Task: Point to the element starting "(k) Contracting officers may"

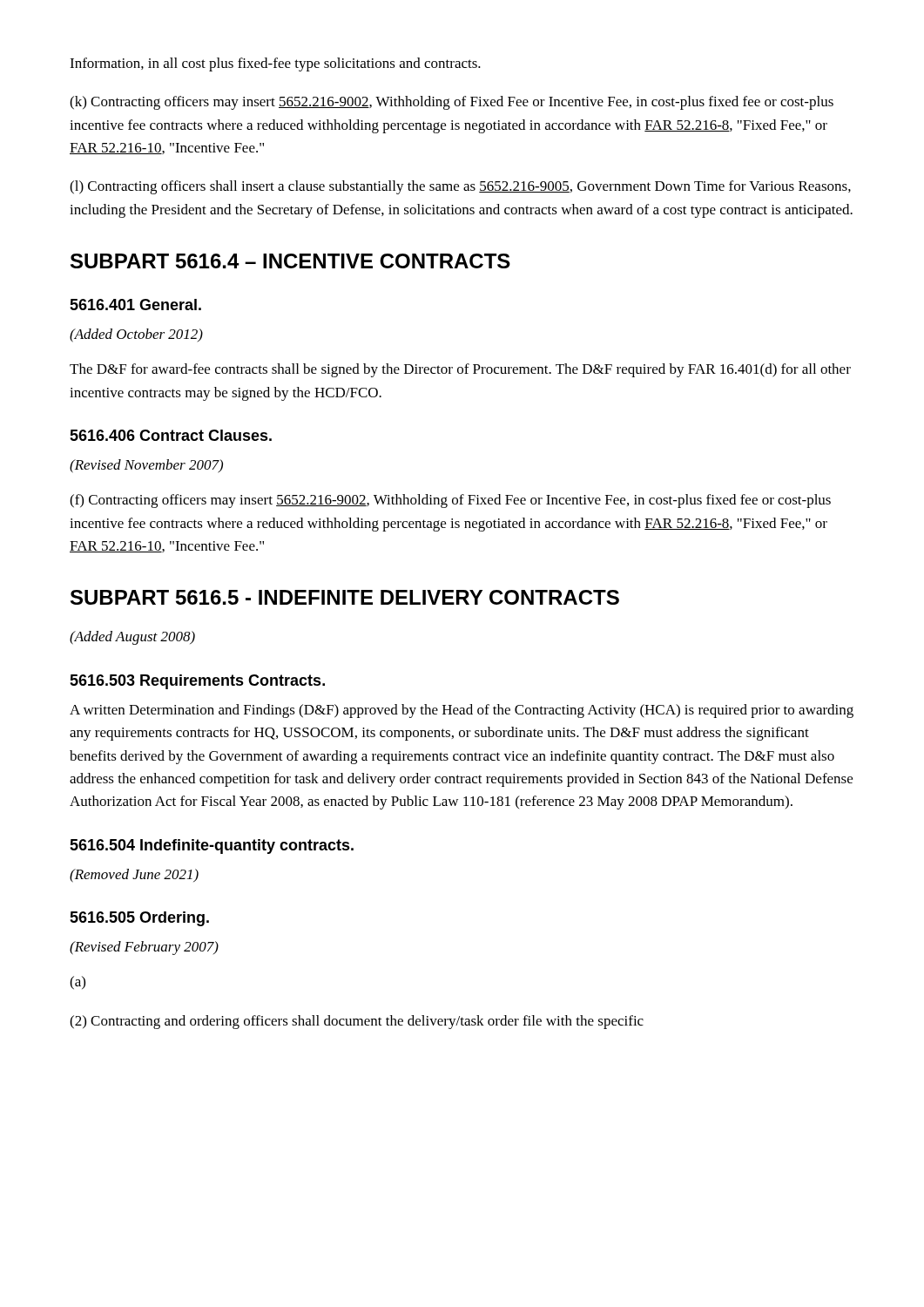Action: point(452,125)
